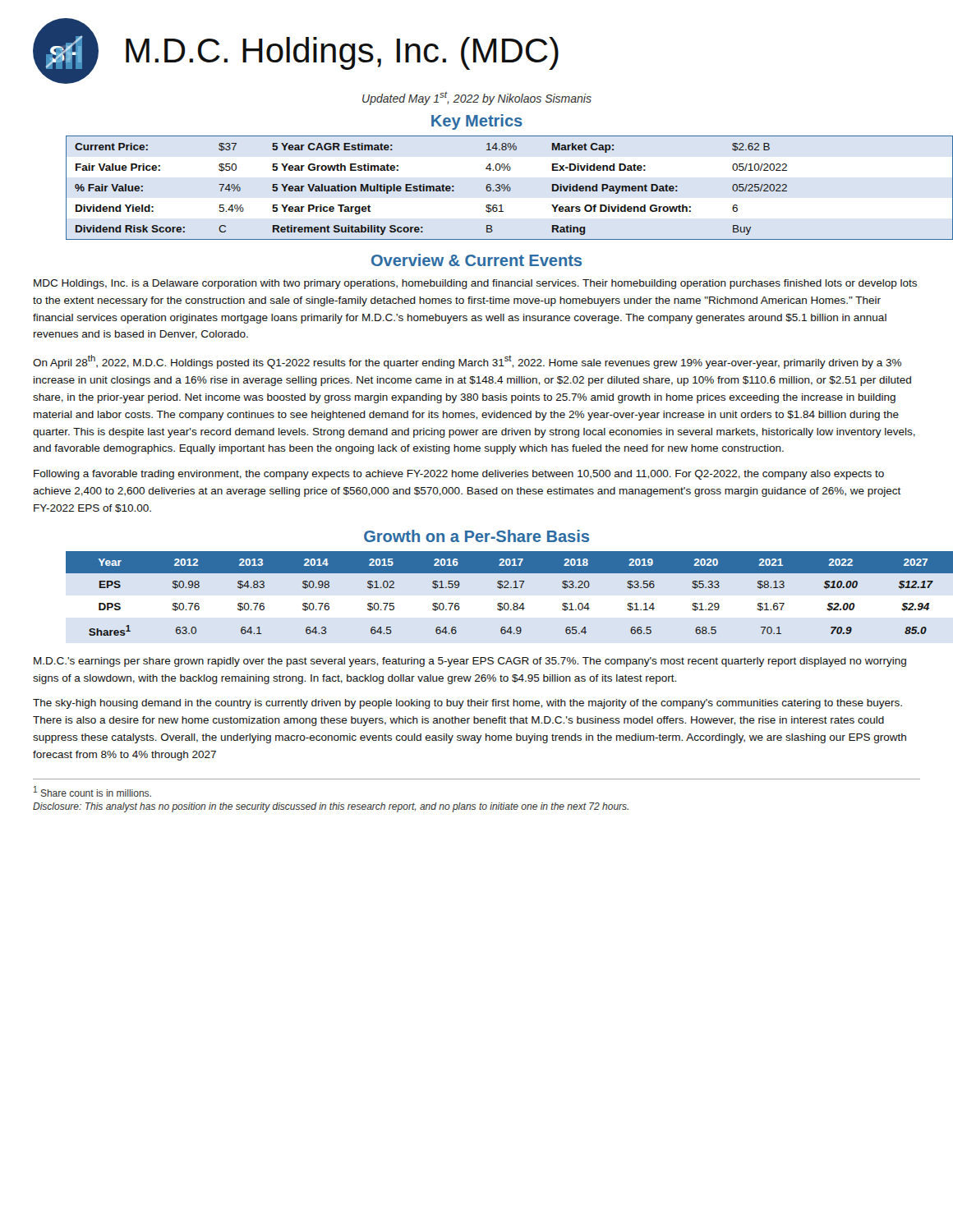Locate the table with the text "5 Year Price"
This screenshot has width=953, height=1232.
pos(476,187)
